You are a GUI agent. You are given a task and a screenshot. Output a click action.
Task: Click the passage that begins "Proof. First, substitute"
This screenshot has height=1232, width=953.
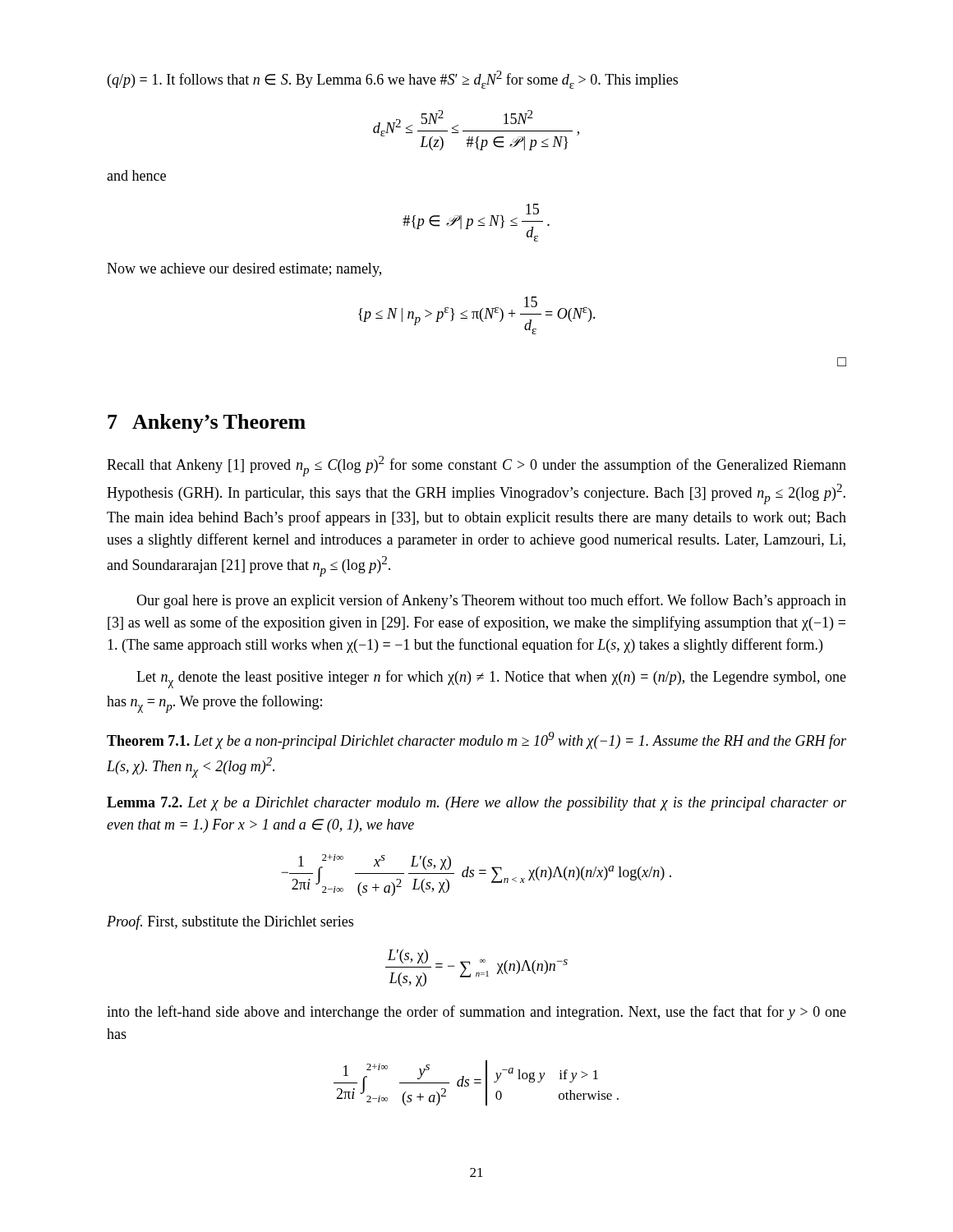tap(230, 922)
